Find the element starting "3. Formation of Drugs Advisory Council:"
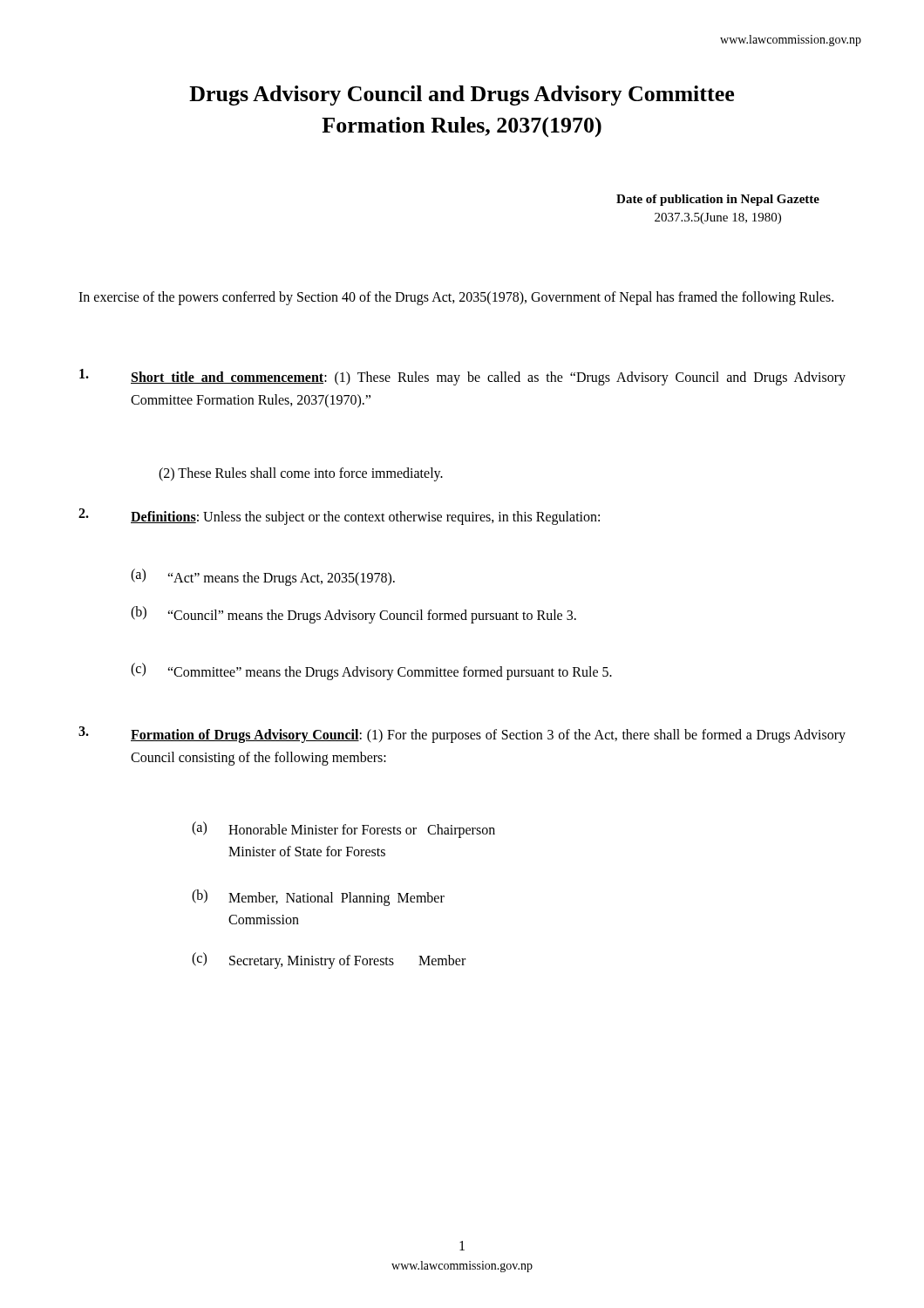924x1308 pixels. point(462,747)
